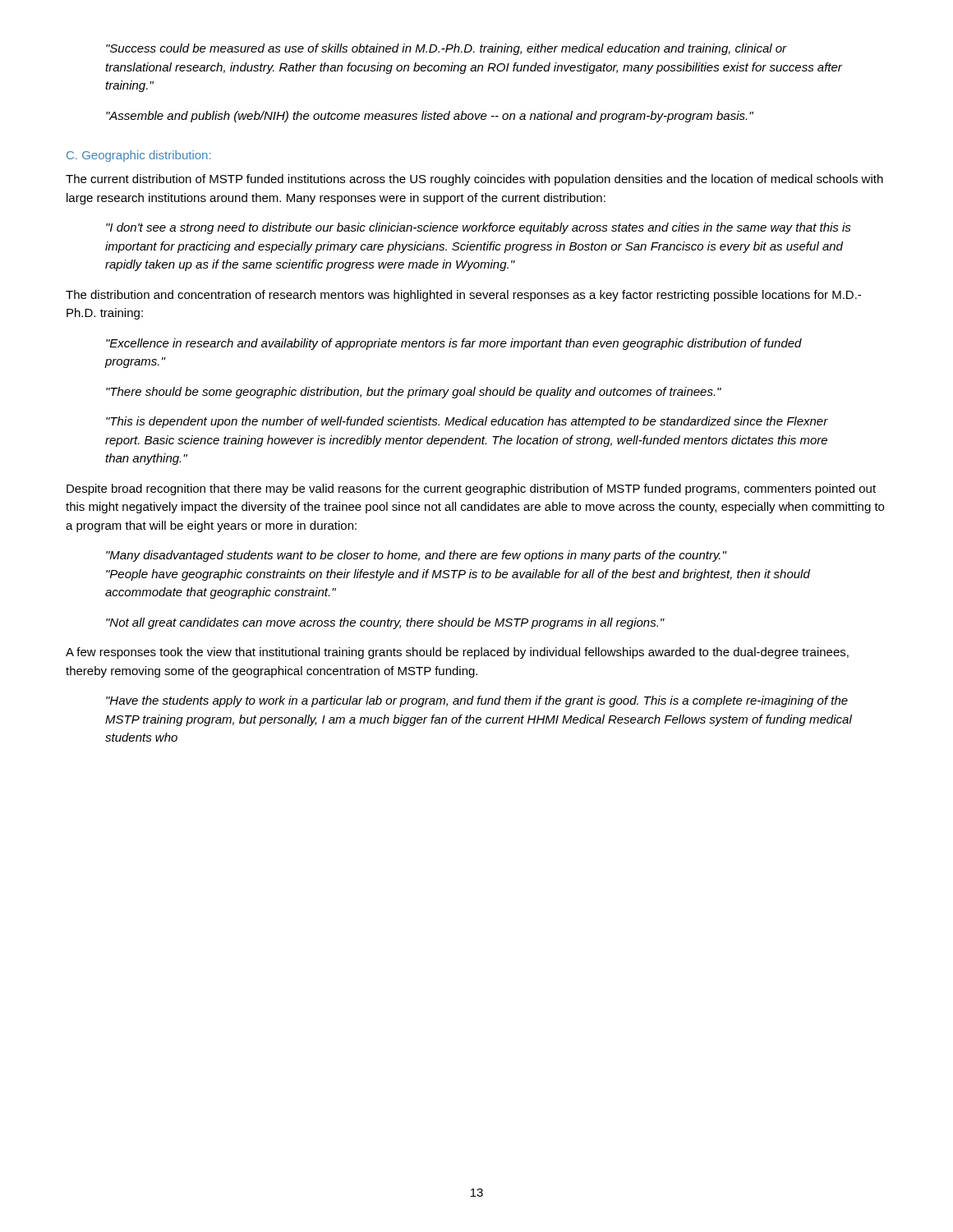
Task: Find the block on this page that starts "Despite broad recognition that"
Action: pos(476,507)
